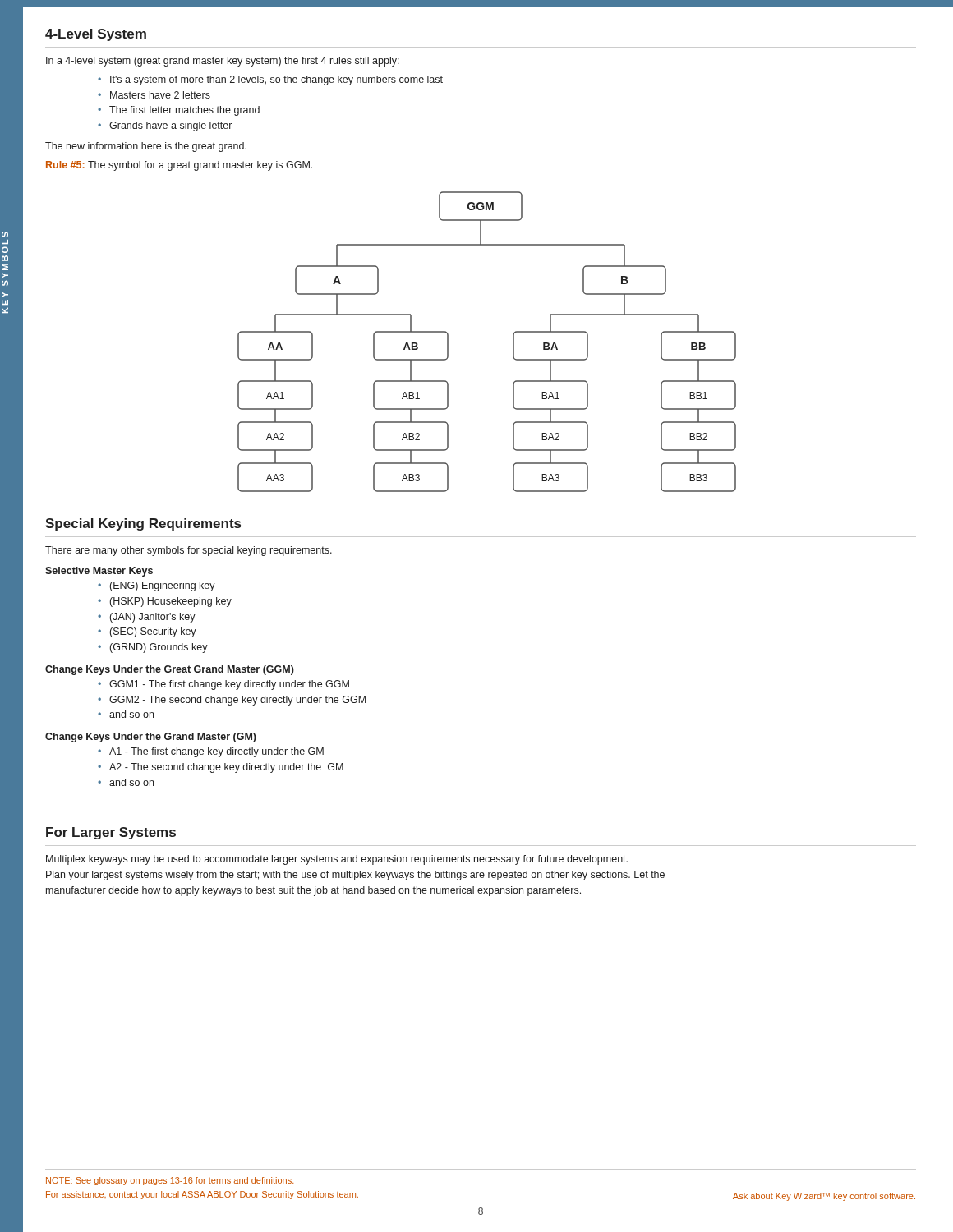Locate the text block that reads "The new information here is the great"
Viewport: 953px width, 1232px height.
(146, 146)
